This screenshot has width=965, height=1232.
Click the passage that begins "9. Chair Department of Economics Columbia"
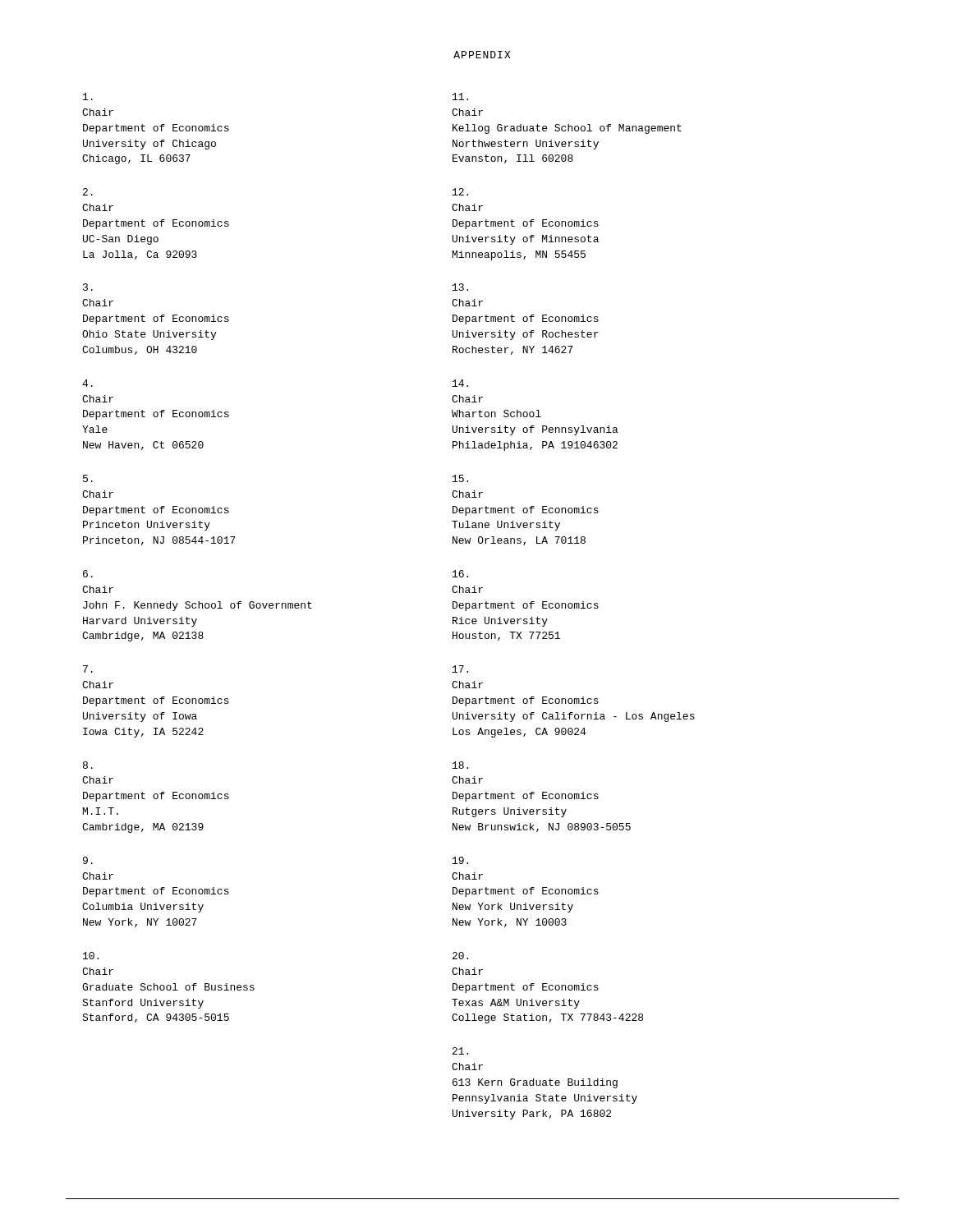tap(156, 892)
